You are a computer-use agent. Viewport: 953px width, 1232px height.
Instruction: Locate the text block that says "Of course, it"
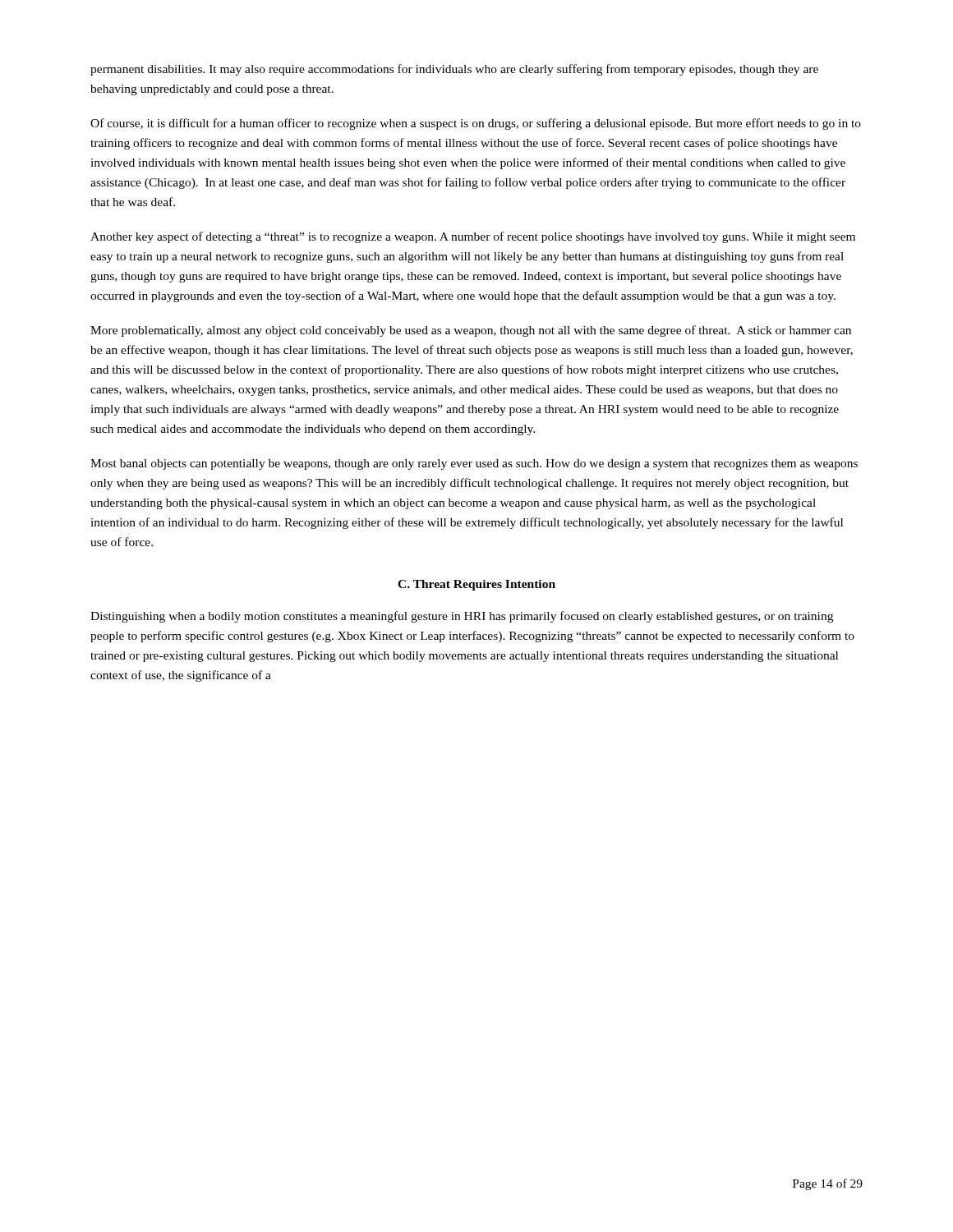click(x=476, y=162)
